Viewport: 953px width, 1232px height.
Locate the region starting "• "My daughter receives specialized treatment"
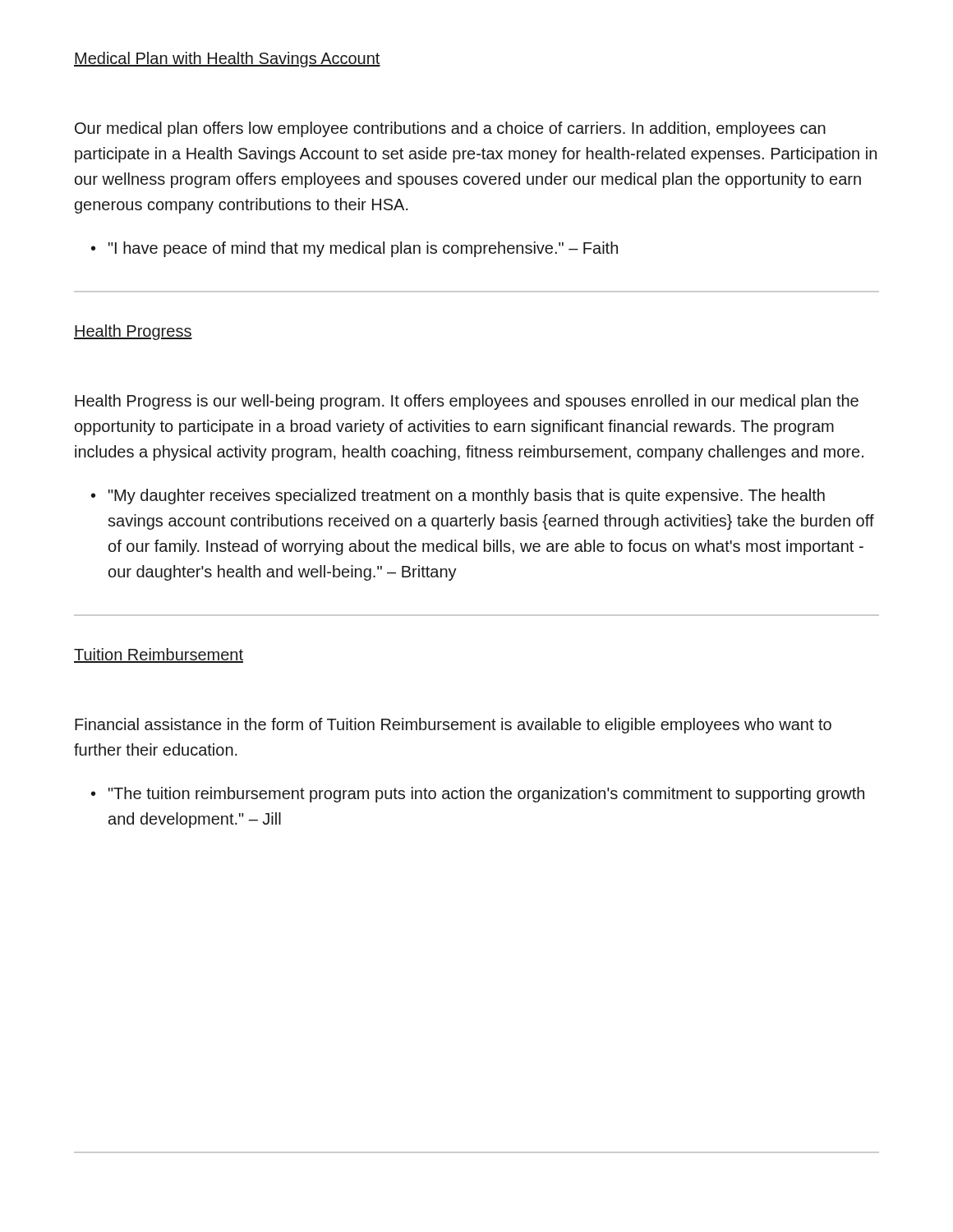(485, 534)
